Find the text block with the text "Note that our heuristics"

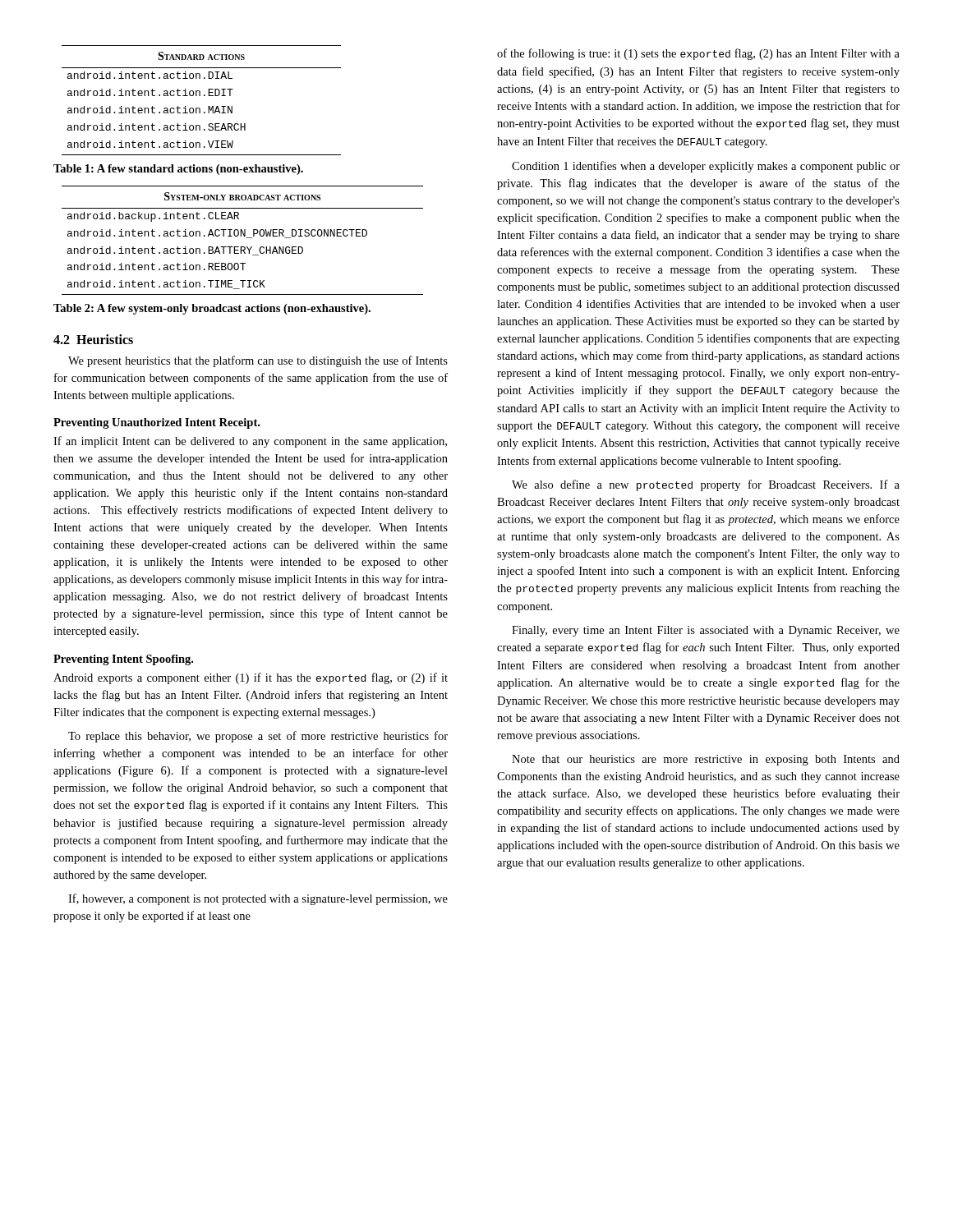[x=698, y=811]
